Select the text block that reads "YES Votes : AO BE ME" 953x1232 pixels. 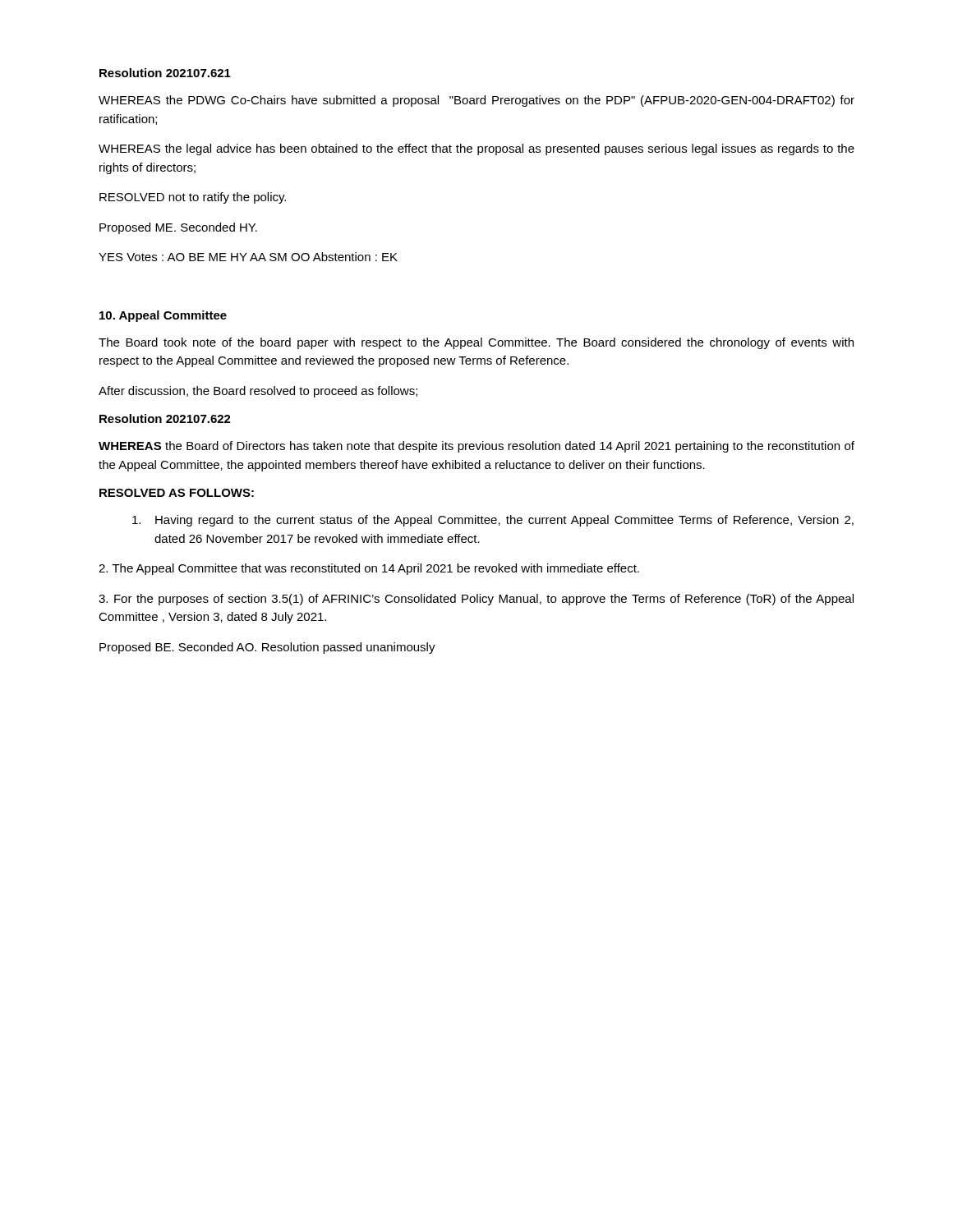click(x=248, y=257)
